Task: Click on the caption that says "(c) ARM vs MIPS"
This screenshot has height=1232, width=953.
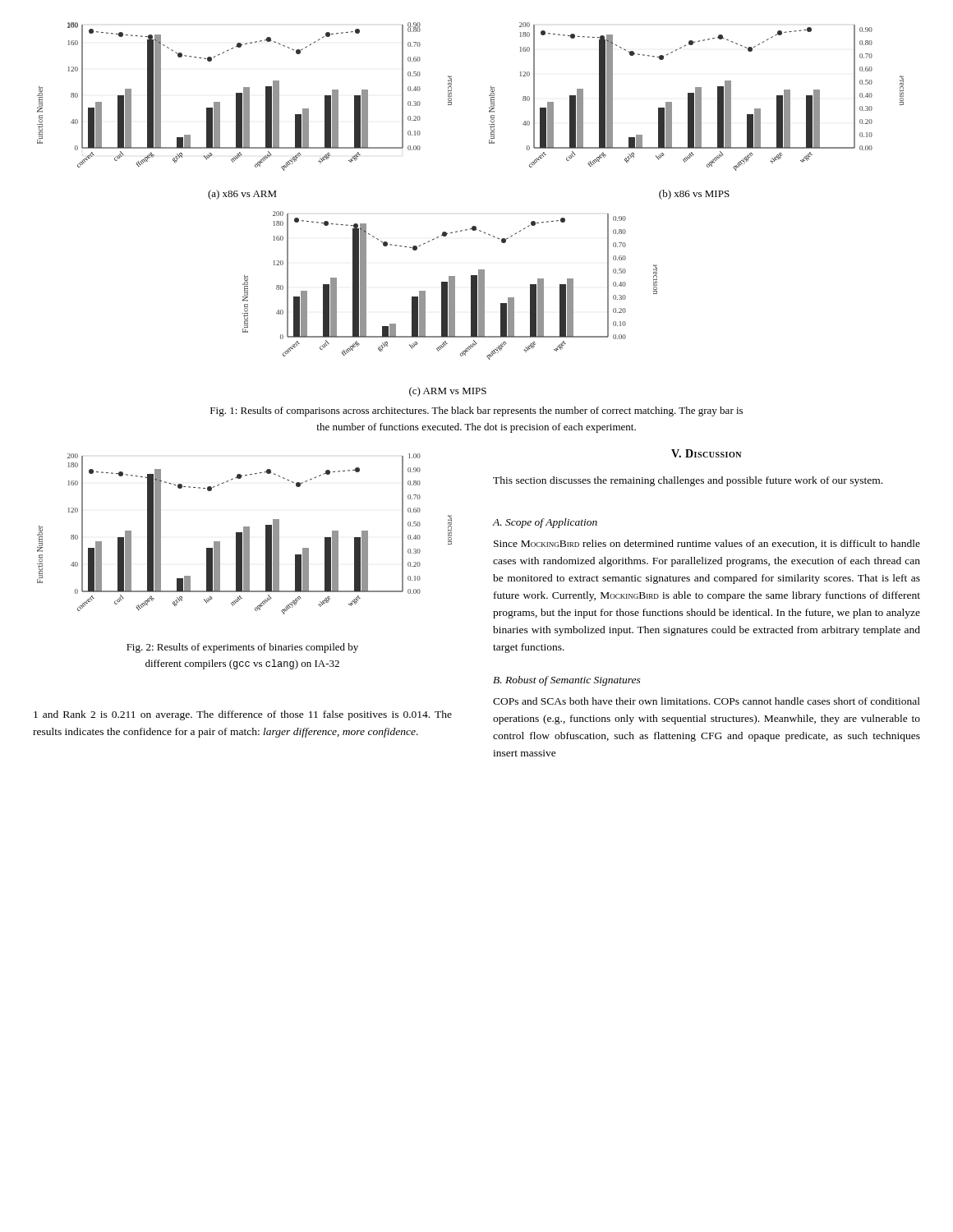Action: [448, 391]
